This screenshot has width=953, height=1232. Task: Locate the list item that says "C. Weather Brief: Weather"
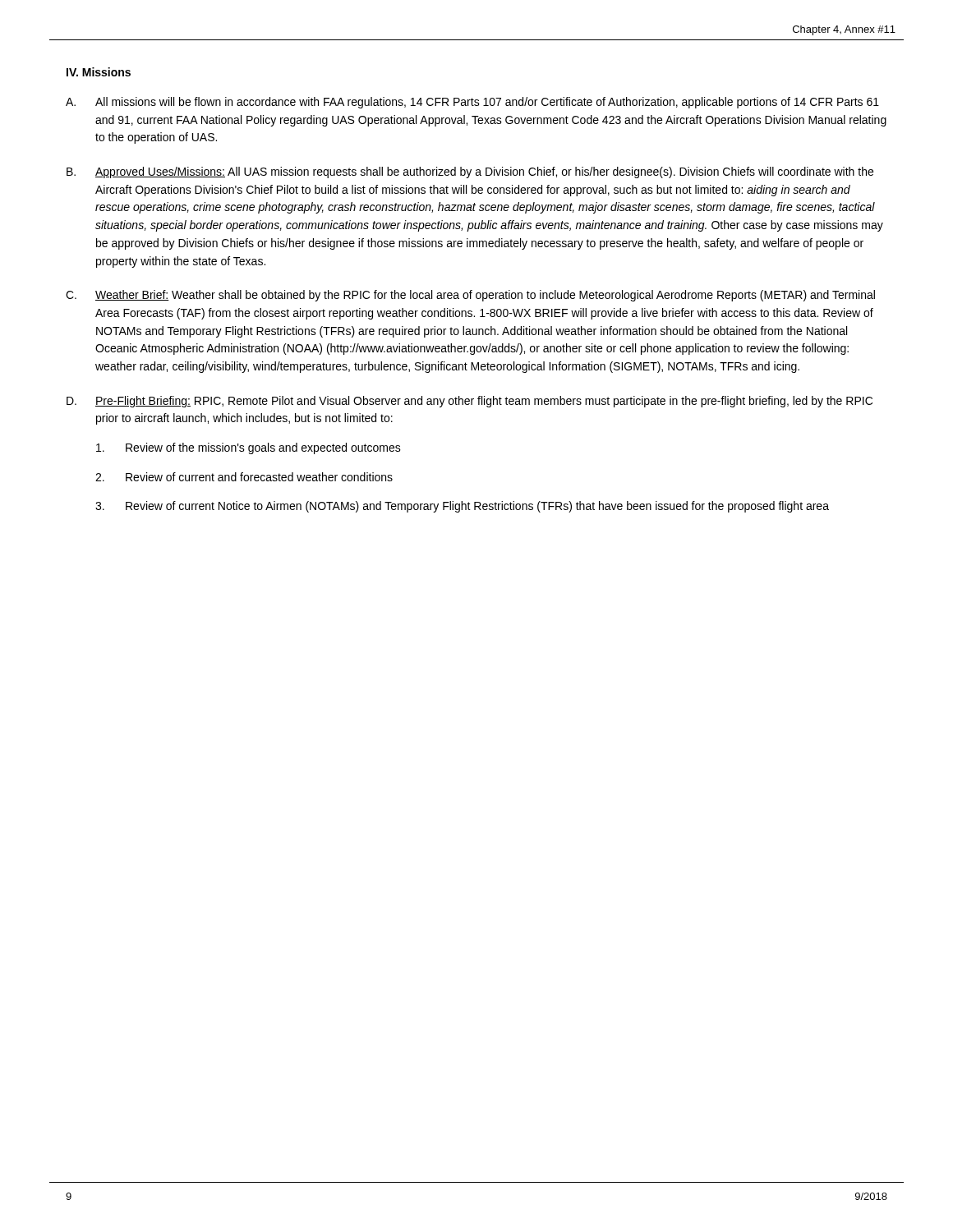476,331
